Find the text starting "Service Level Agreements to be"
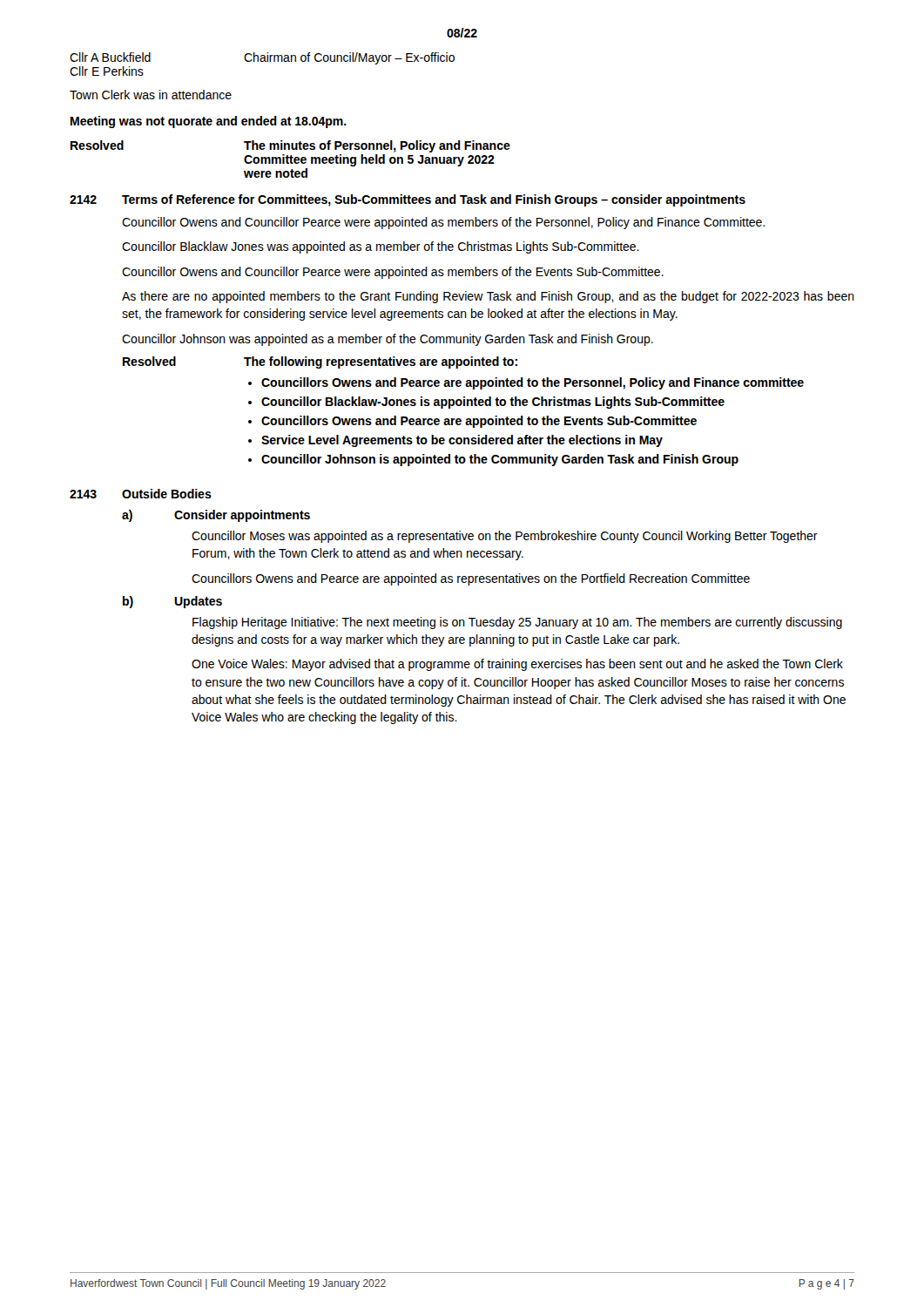The height and width of the screenshot is (1307, 924). (462, 440)
